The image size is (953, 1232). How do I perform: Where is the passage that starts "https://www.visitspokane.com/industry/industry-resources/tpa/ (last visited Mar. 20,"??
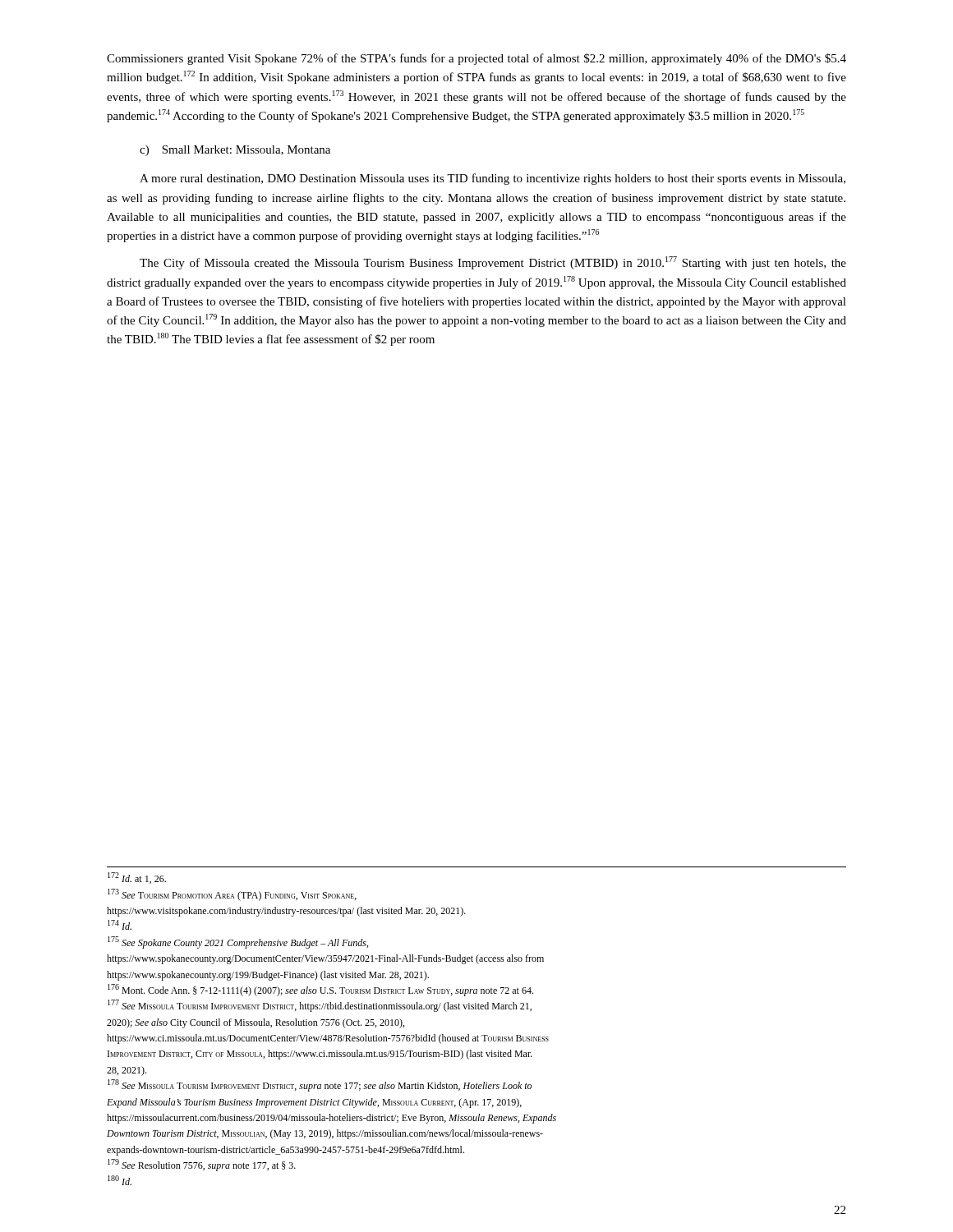click(x=286, y=911)
